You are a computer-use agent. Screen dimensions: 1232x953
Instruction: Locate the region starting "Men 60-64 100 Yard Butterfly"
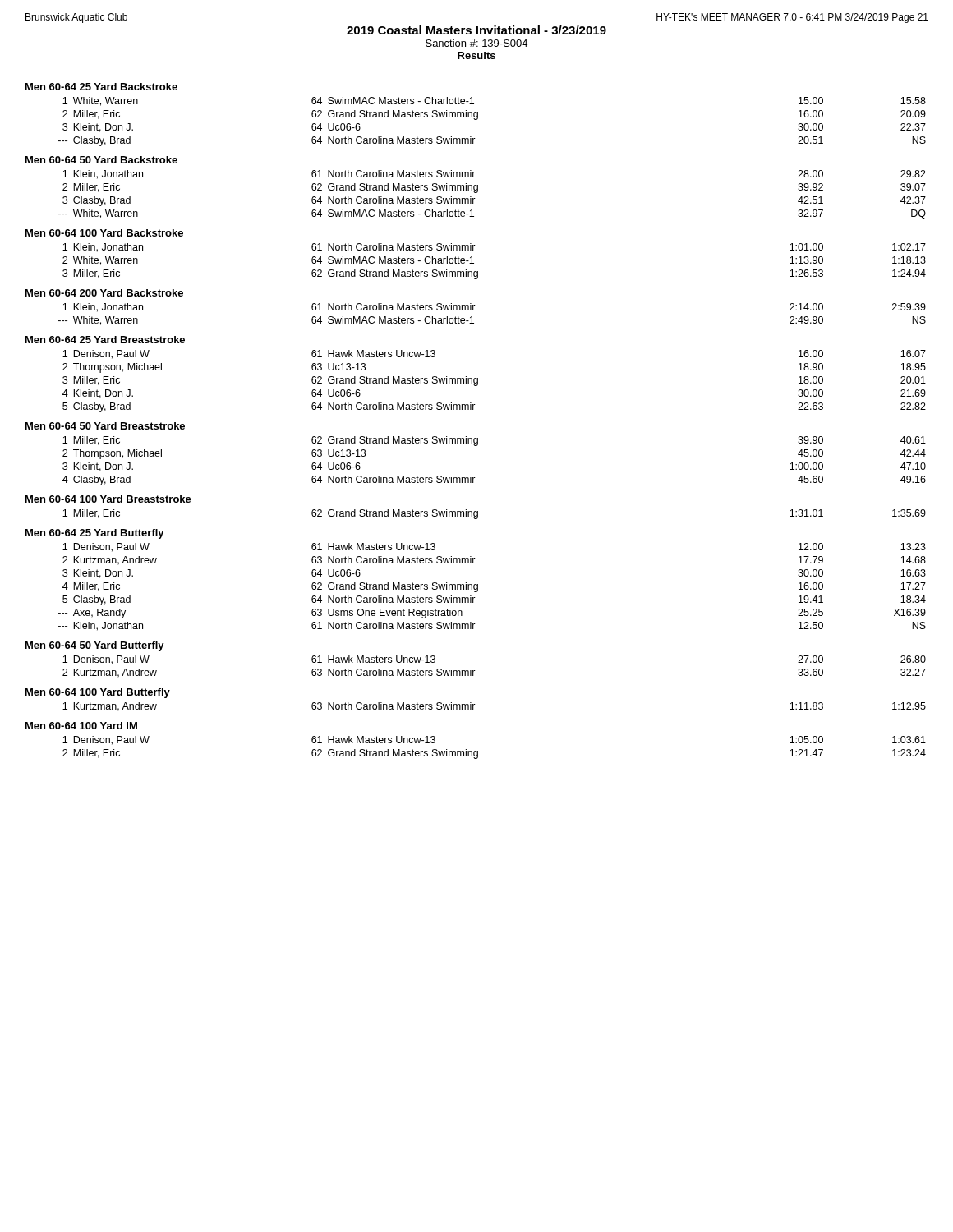tap(97, 692)
